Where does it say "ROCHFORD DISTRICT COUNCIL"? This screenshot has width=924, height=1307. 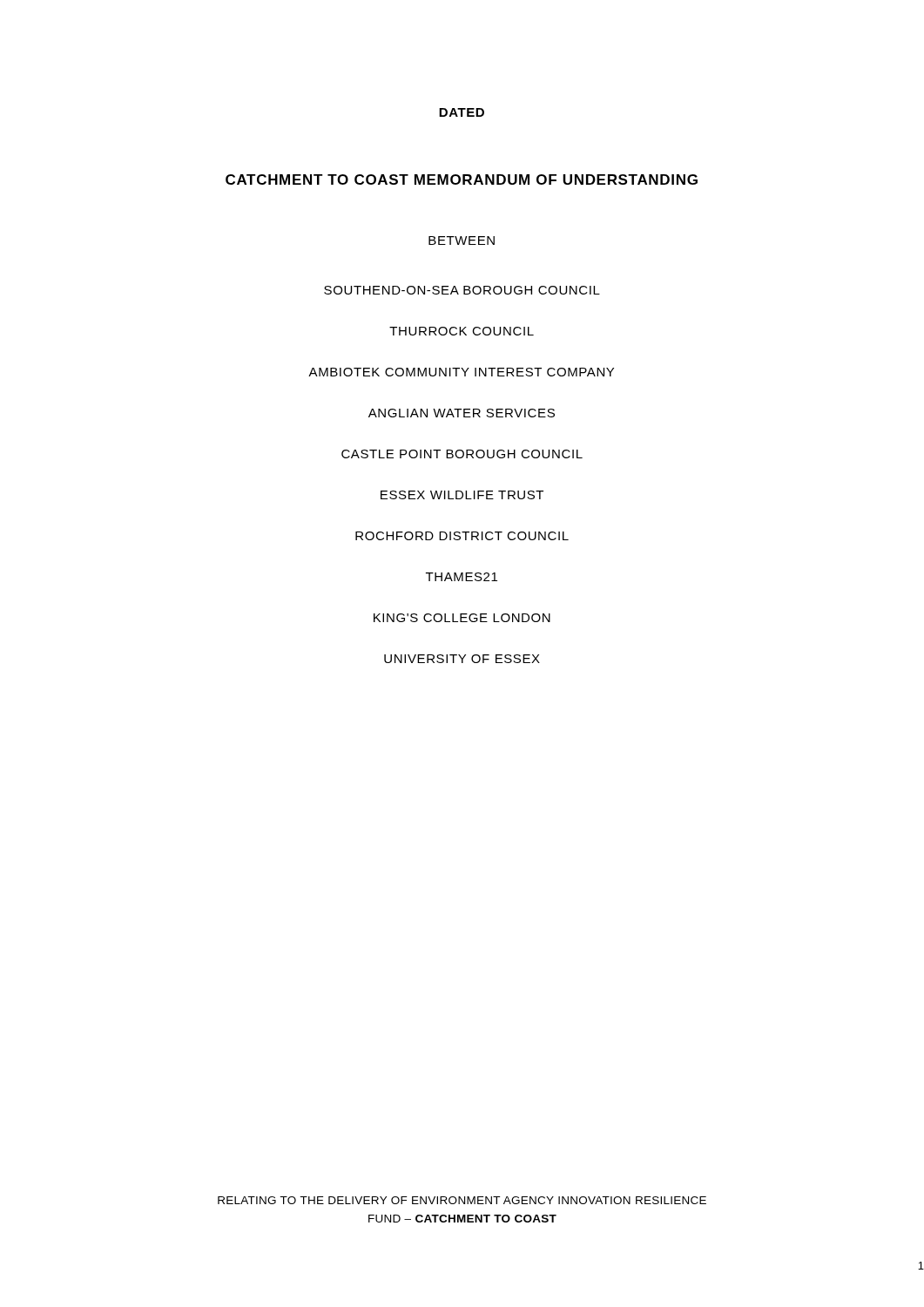pyautogui.click(x=462, y=535)
